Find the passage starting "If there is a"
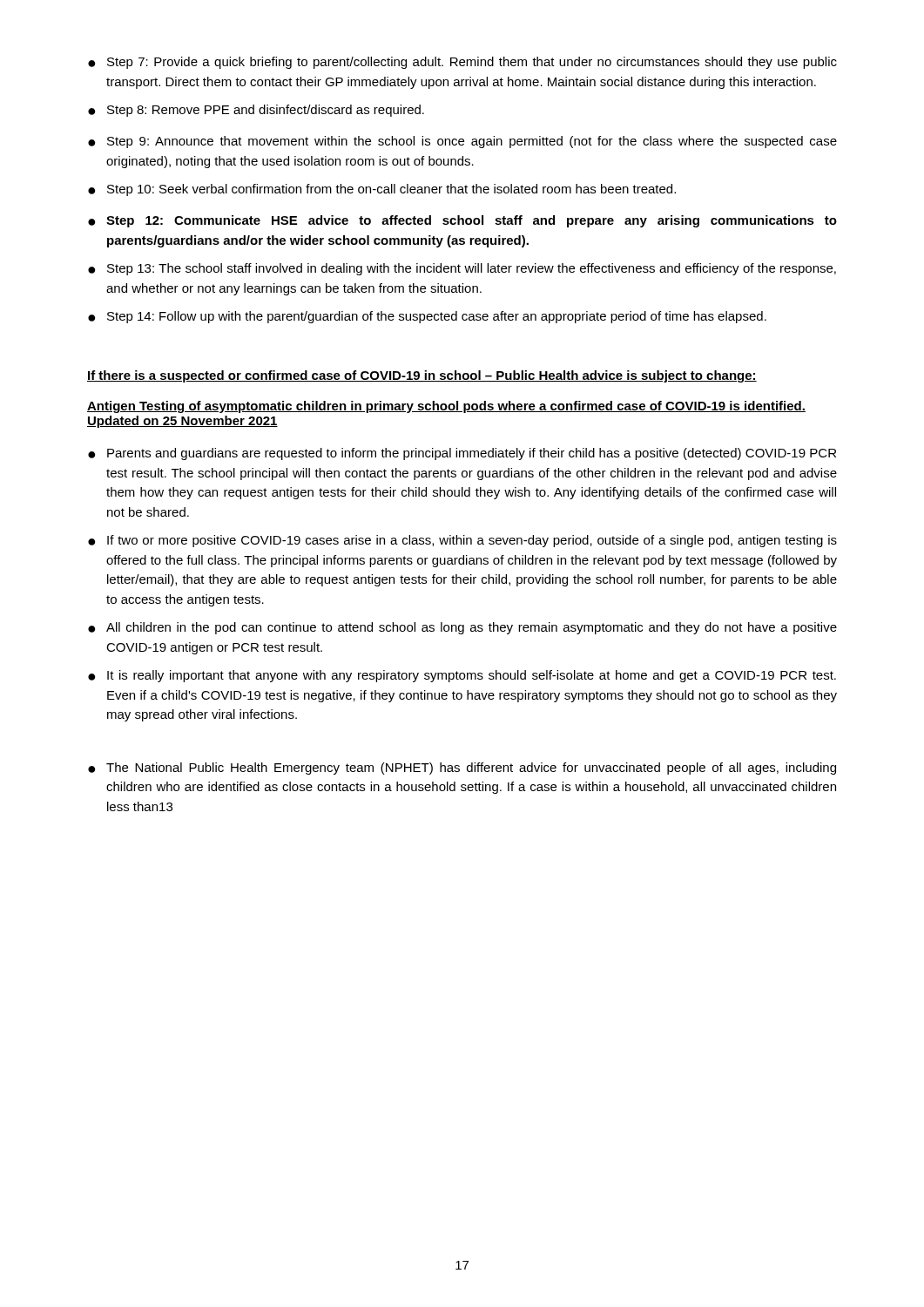 click(x=422, y=375)
